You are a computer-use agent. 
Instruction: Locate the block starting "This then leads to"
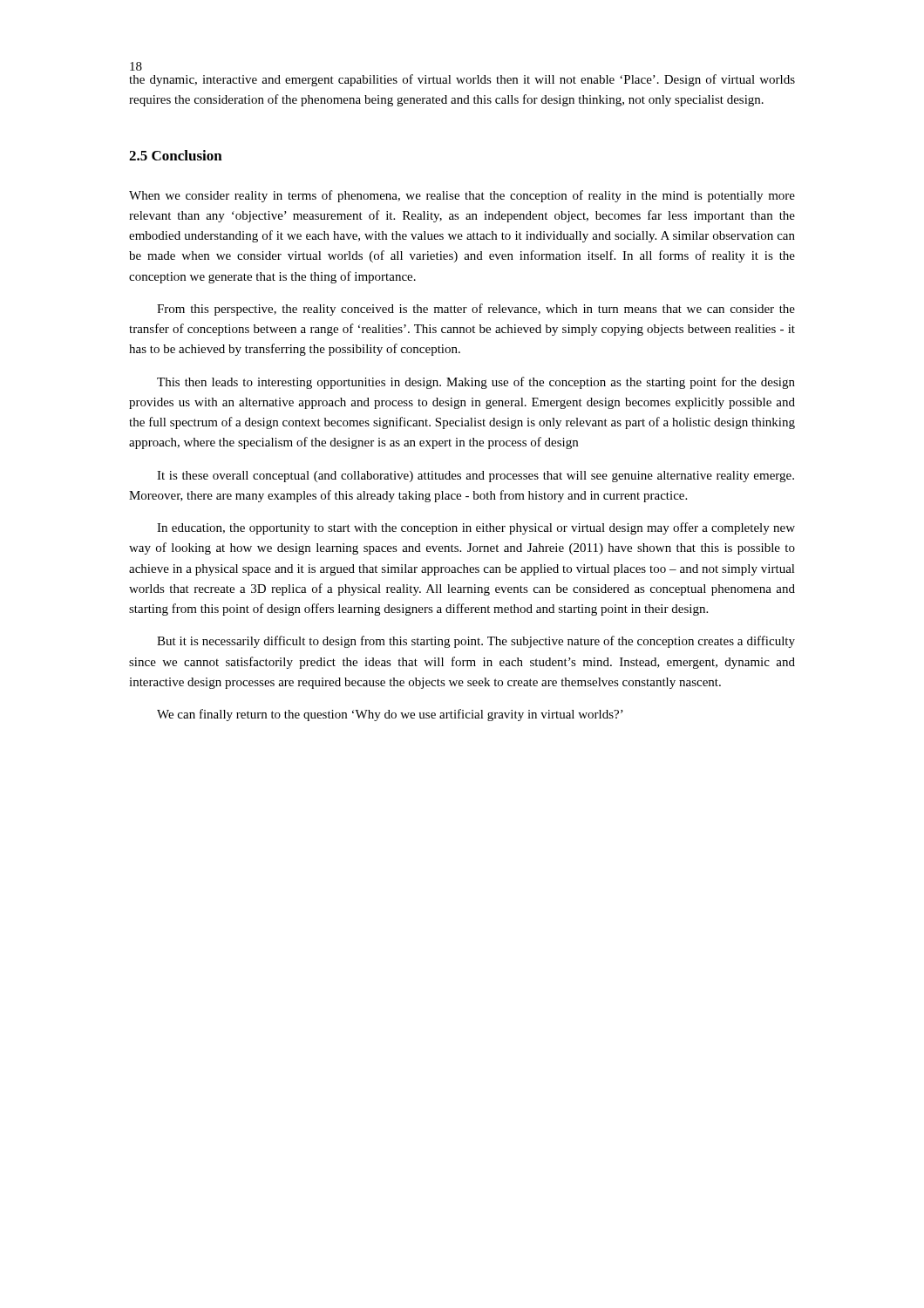pyautogui.click(x=462, y=412)
